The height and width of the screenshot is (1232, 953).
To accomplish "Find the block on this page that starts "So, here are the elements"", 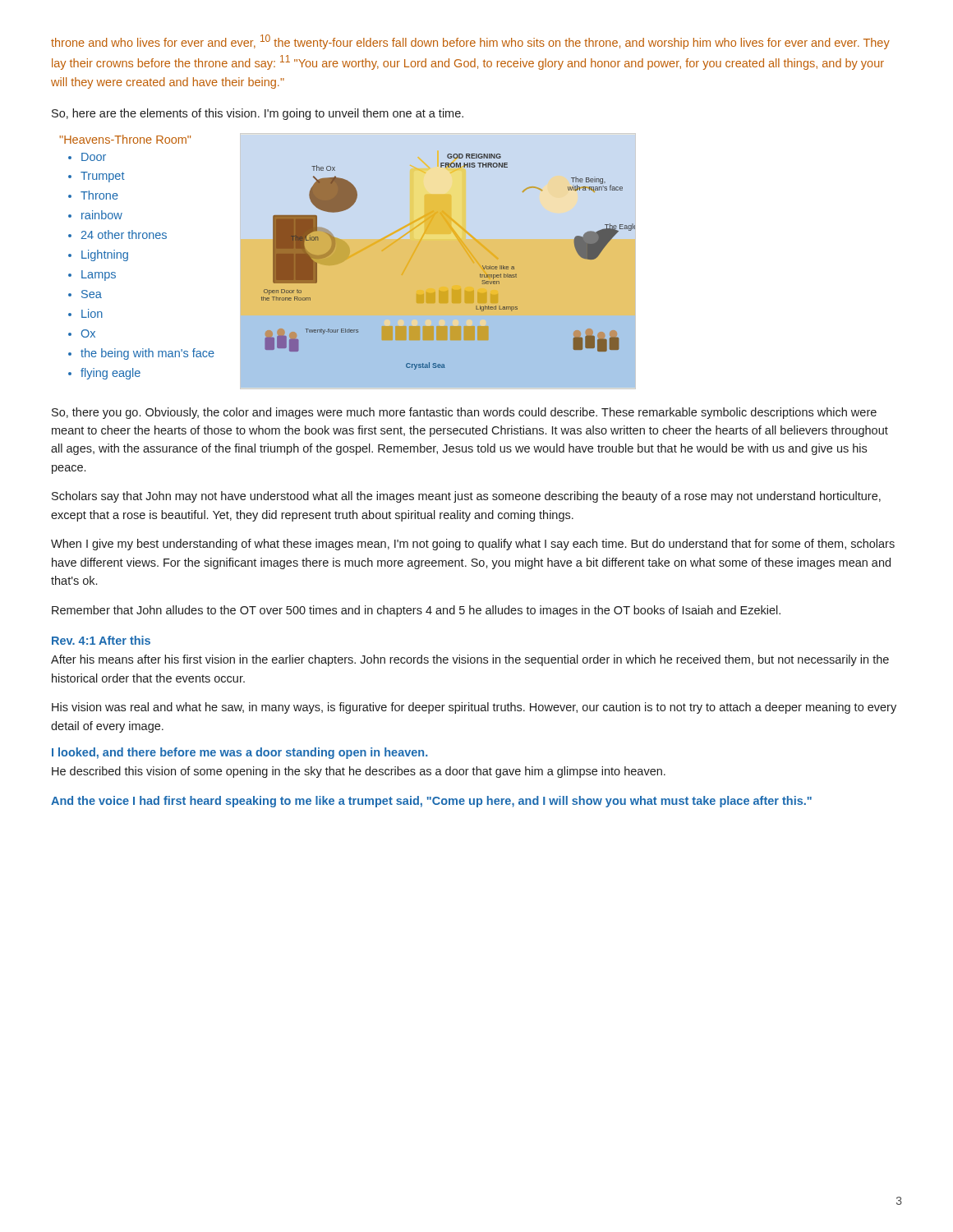I will [x=258, y=113].
